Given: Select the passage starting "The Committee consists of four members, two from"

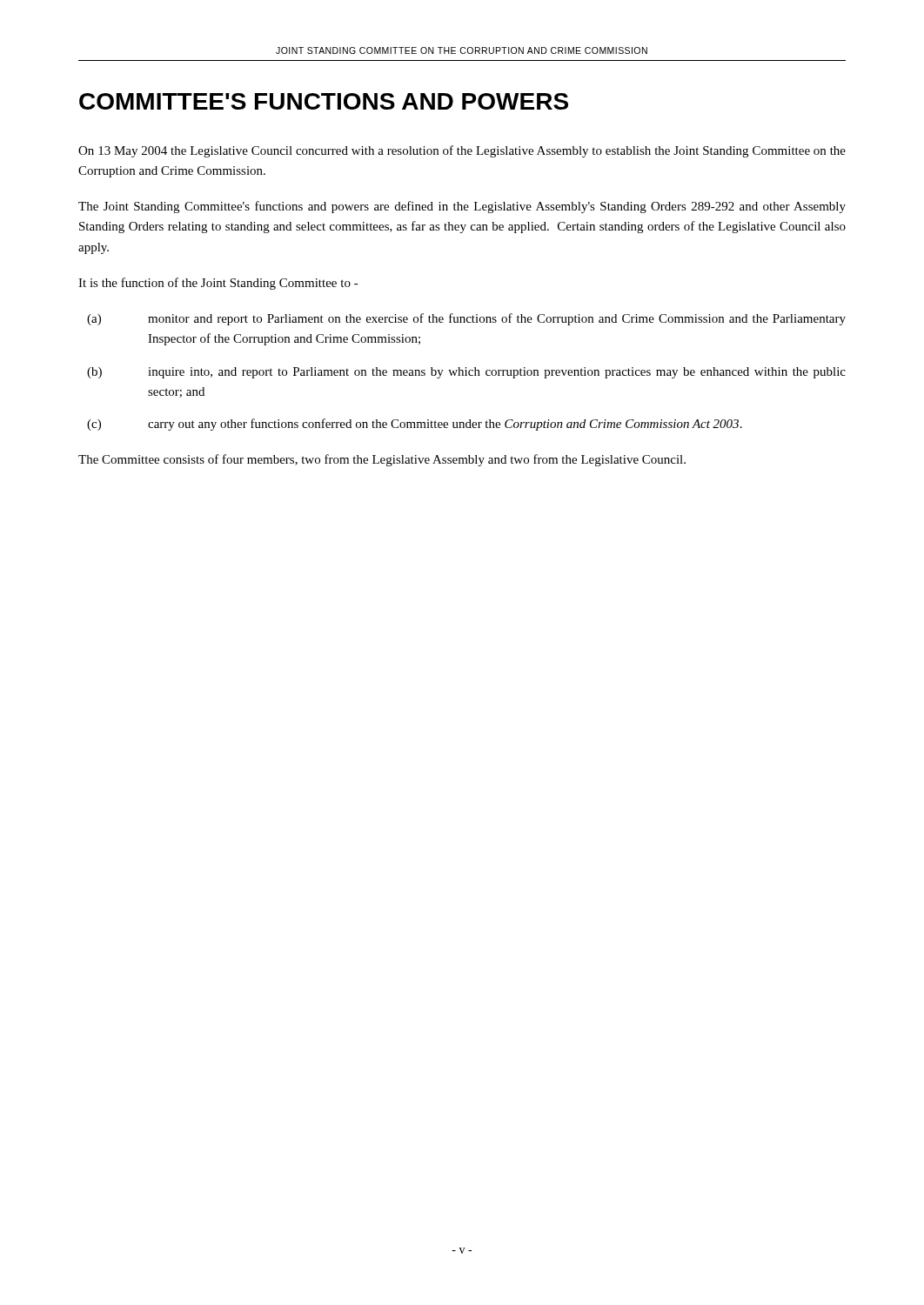Looking at the screenshot, I should 382,460.
